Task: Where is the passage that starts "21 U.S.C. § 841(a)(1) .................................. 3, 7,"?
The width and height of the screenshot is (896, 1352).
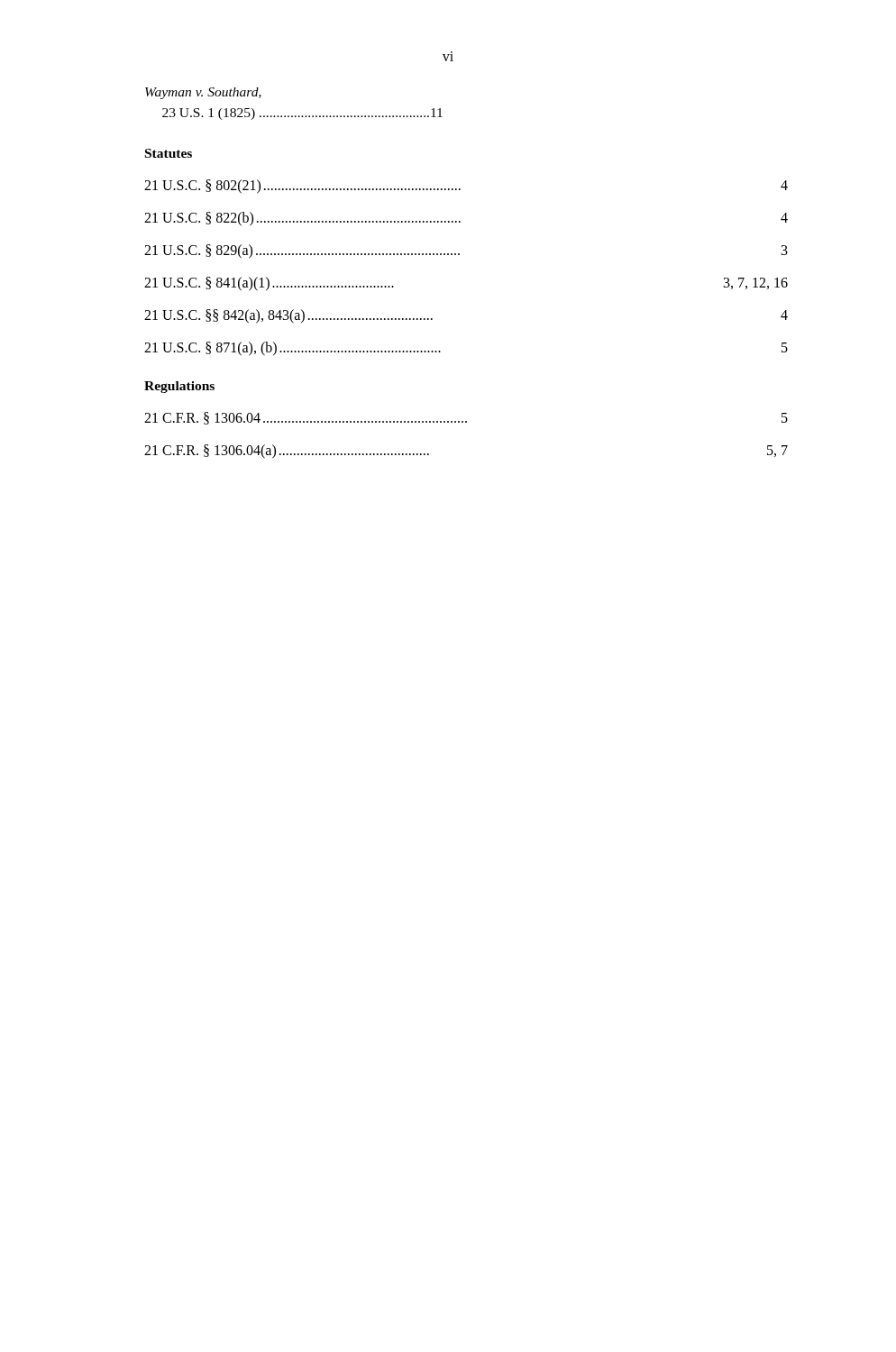Action: coord(268,283)
